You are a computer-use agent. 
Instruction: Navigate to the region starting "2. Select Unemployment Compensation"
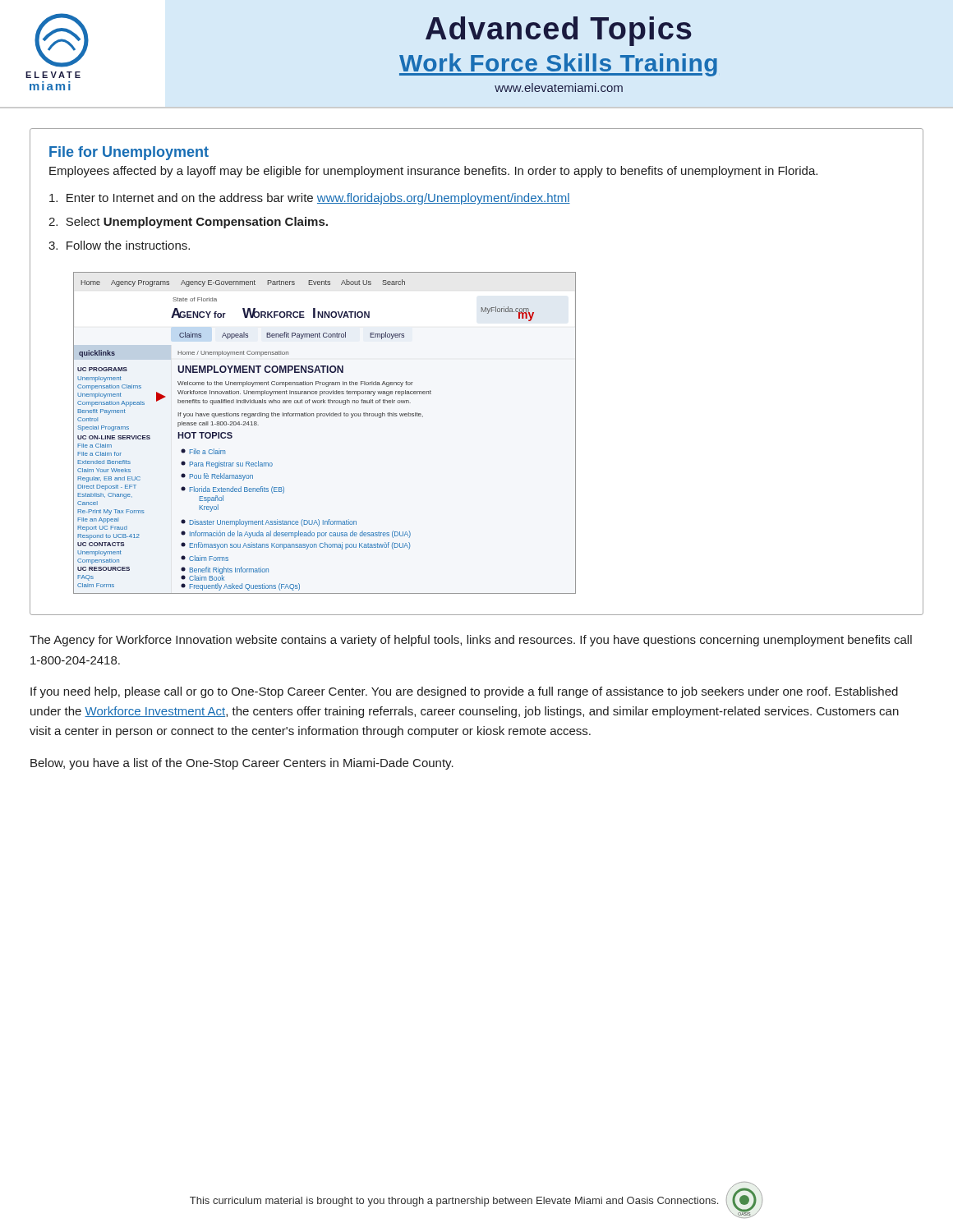point(189,222)
